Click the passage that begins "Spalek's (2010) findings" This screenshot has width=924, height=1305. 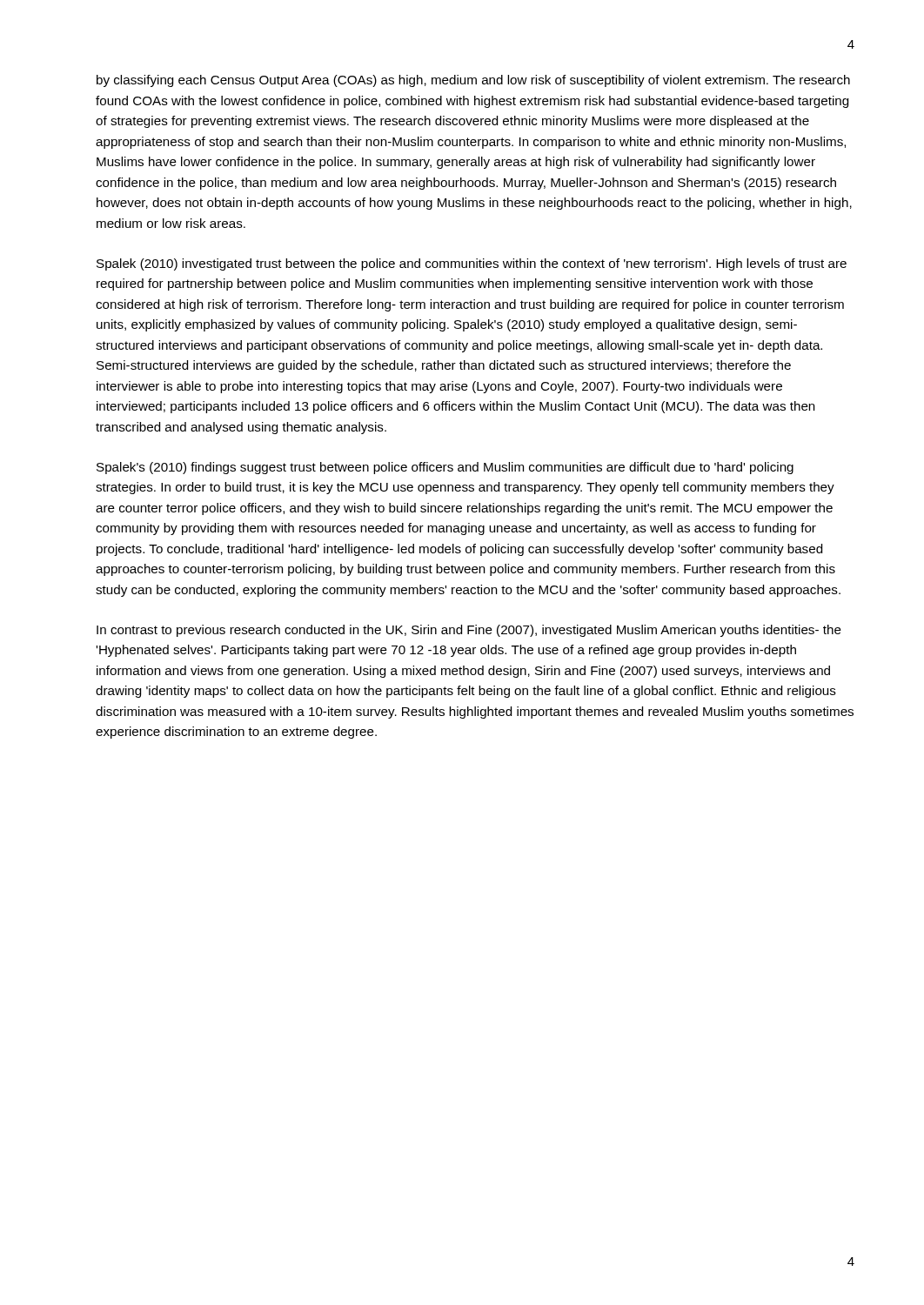click(x=469, y=528)
